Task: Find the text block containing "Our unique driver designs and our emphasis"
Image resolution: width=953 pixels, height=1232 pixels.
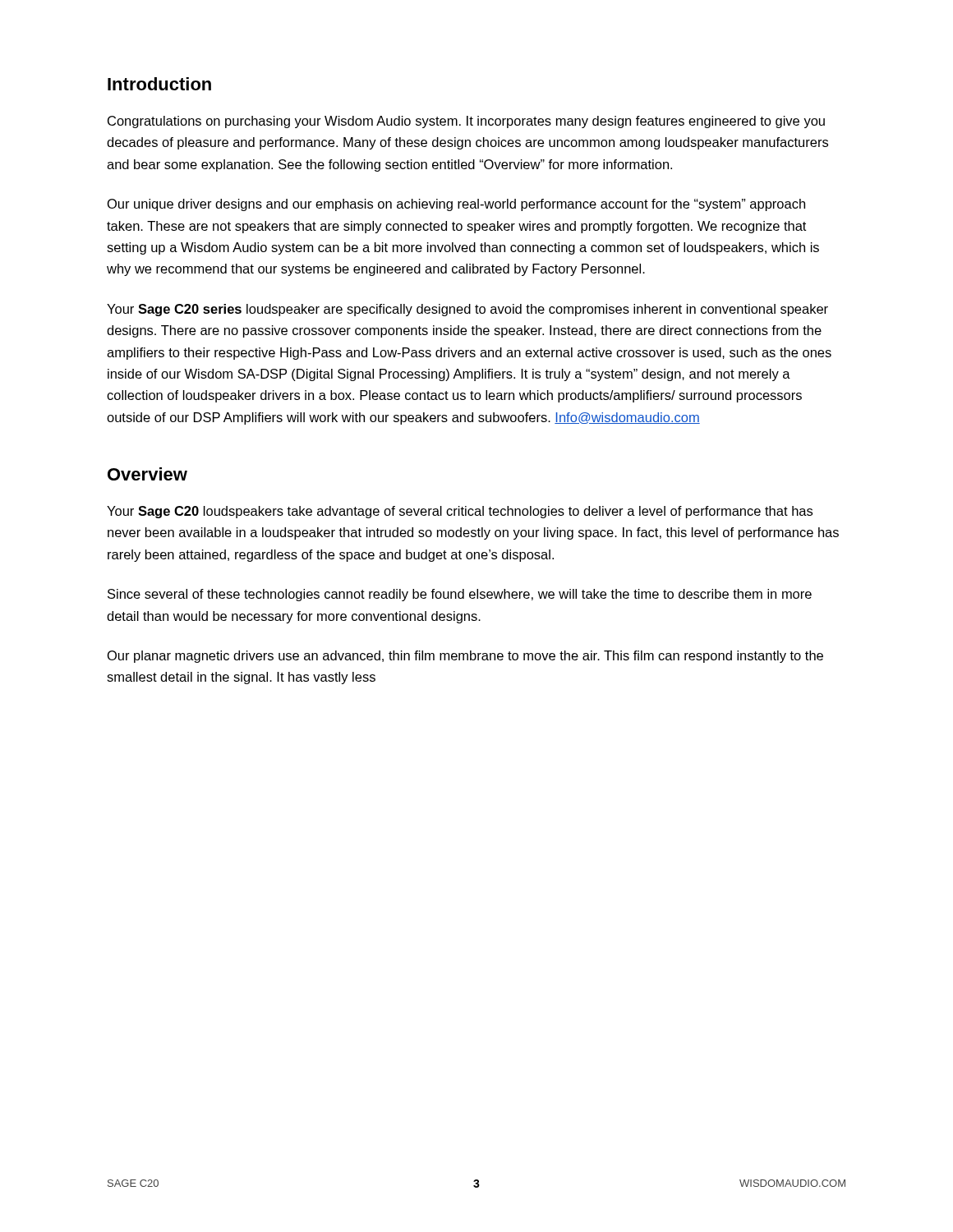Action: coord(463,236)
